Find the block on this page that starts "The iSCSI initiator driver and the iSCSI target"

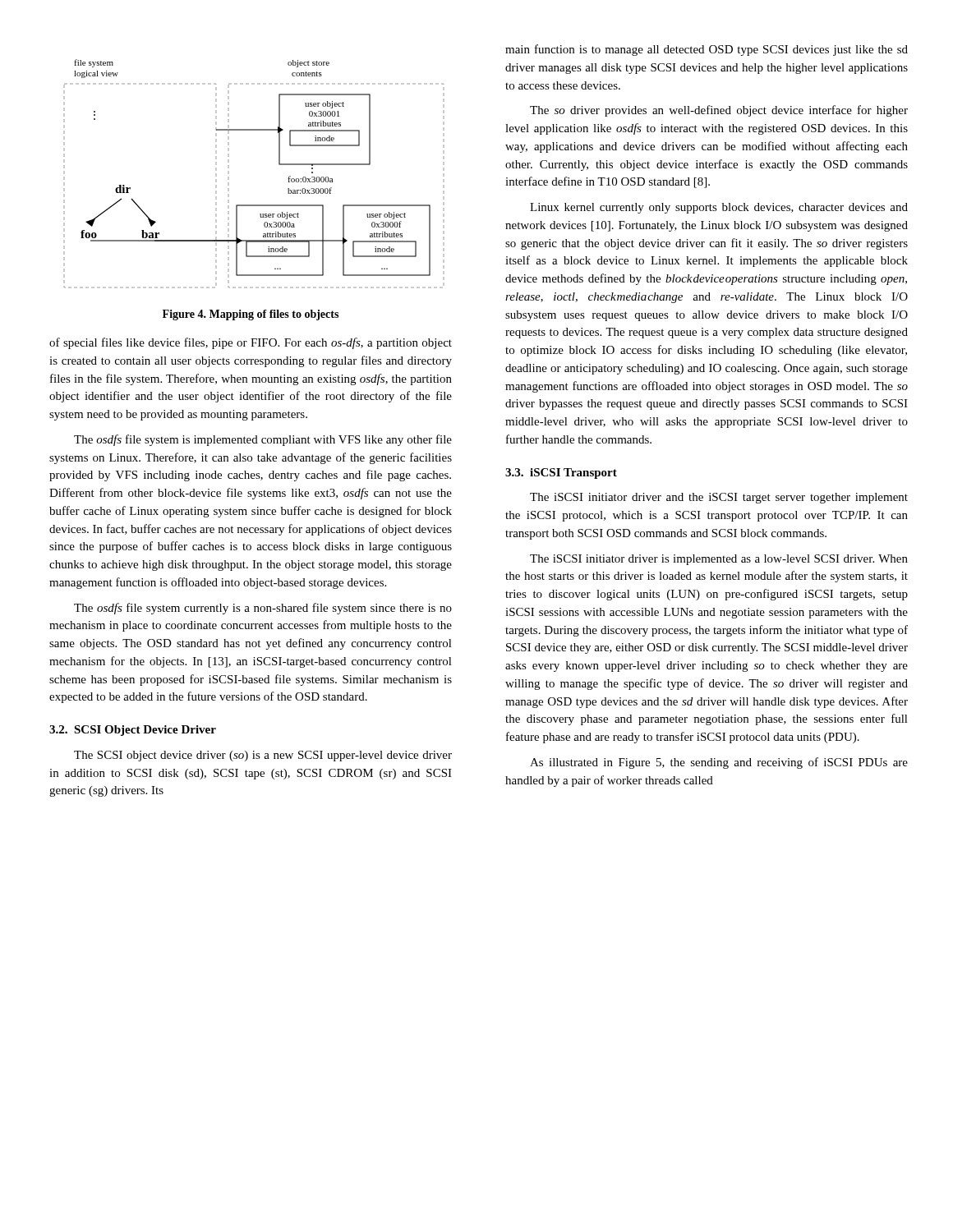coord(707,639)
